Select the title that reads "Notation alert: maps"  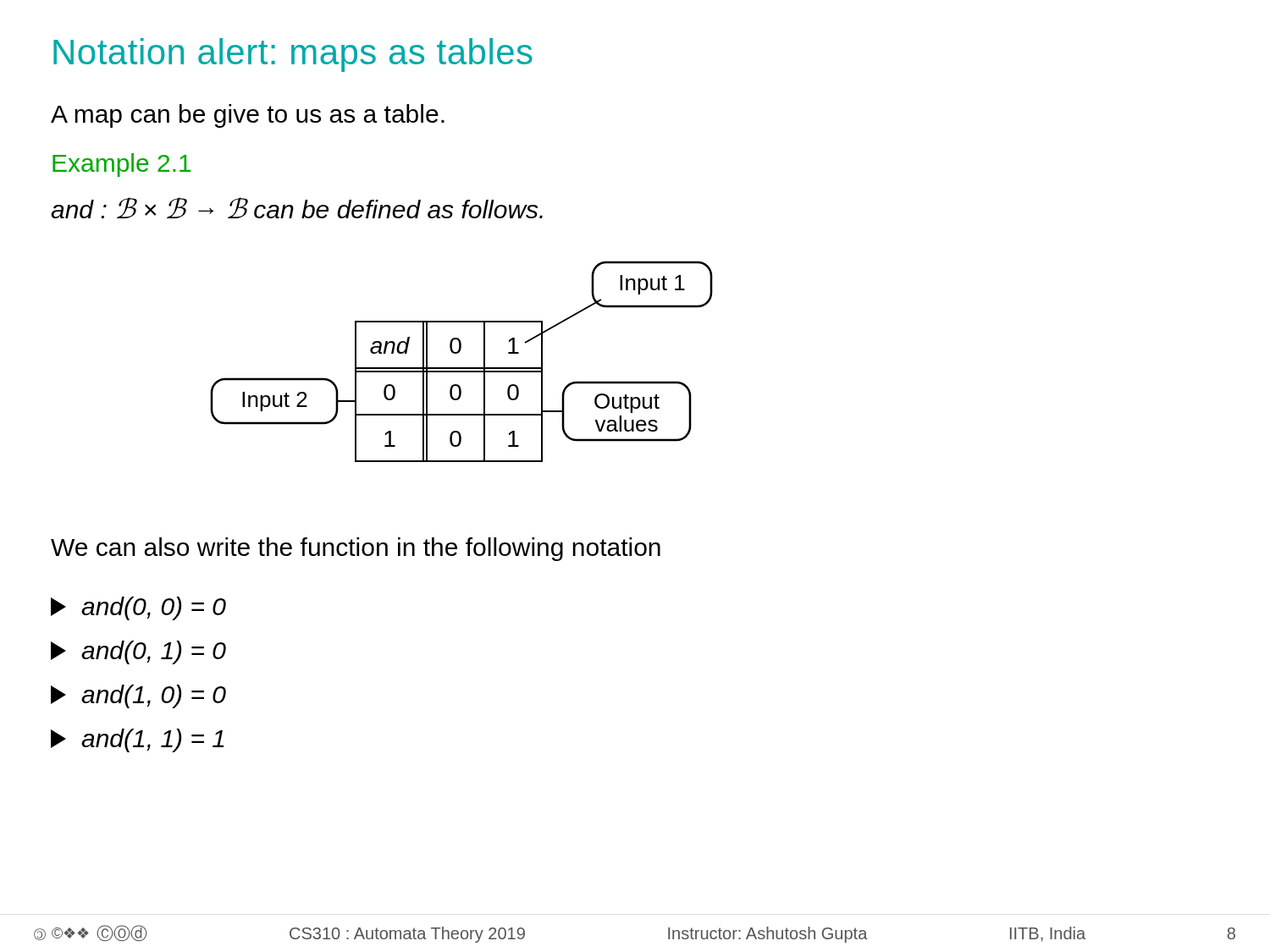pyautogui.click(x=292, y=52)
